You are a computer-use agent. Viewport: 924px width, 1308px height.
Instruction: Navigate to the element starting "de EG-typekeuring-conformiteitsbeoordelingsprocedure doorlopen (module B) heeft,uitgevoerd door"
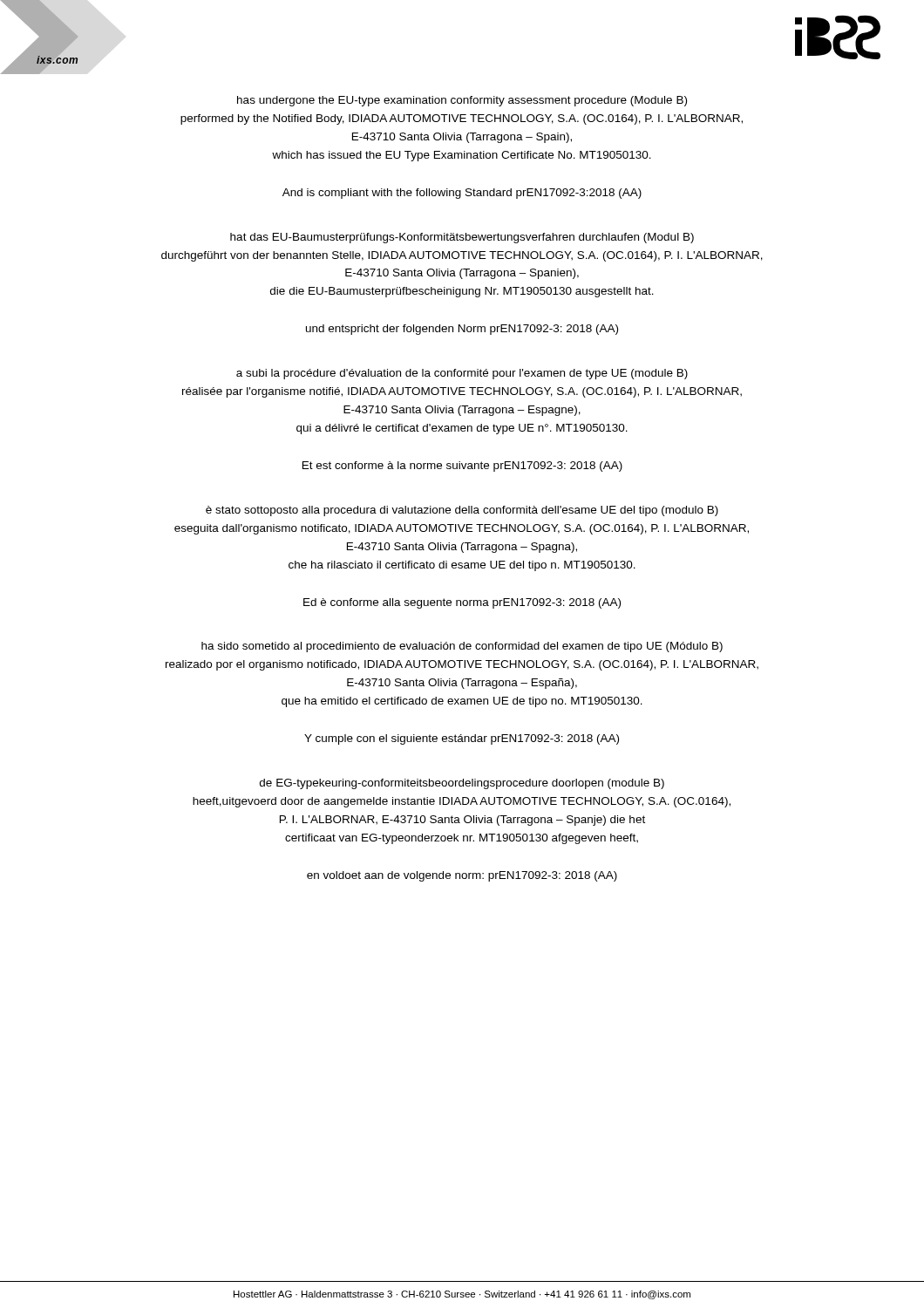point(462,811)
